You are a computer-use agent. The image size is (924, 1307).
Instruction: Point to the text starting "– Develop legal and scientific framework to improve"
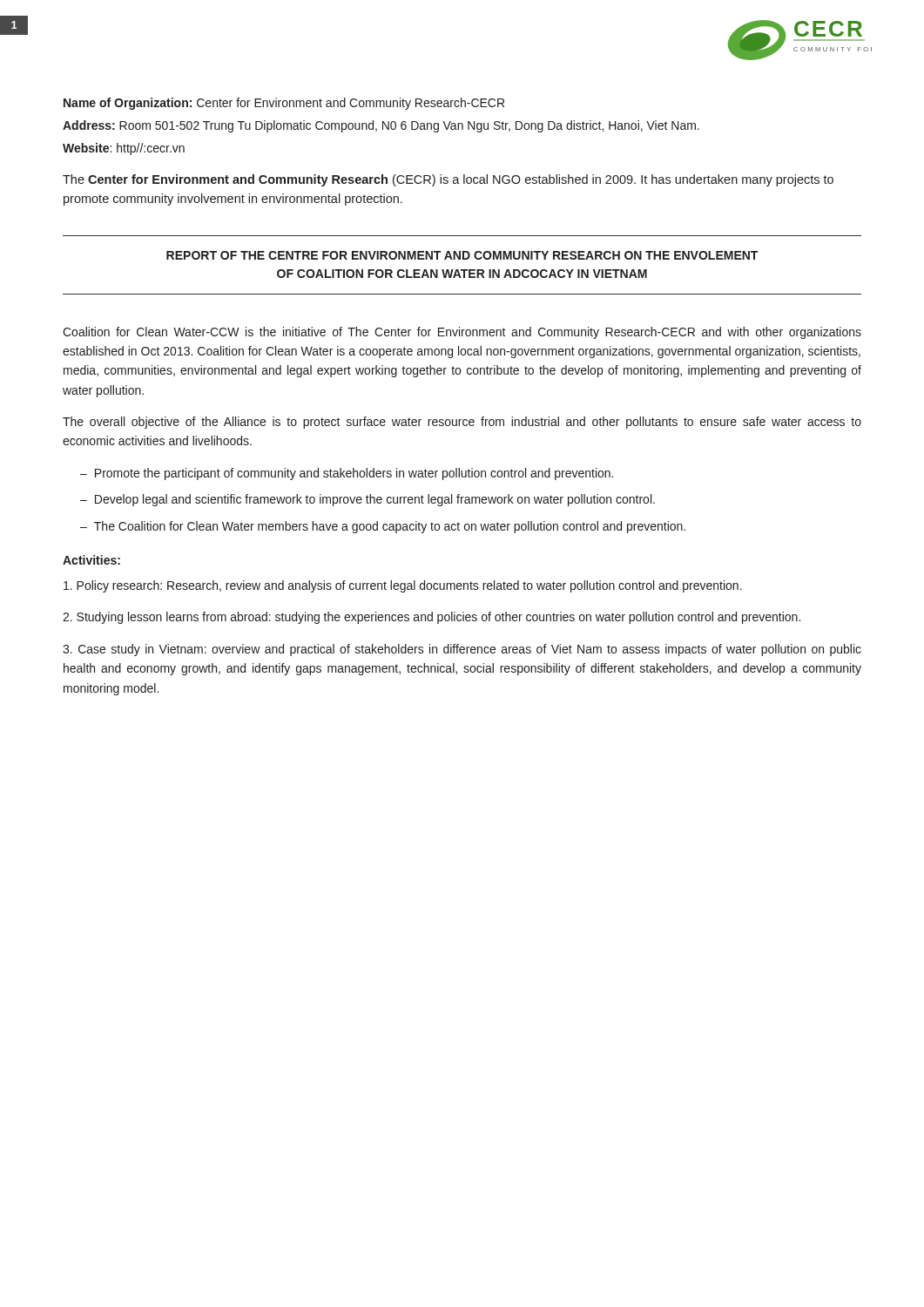click(462, 500)
